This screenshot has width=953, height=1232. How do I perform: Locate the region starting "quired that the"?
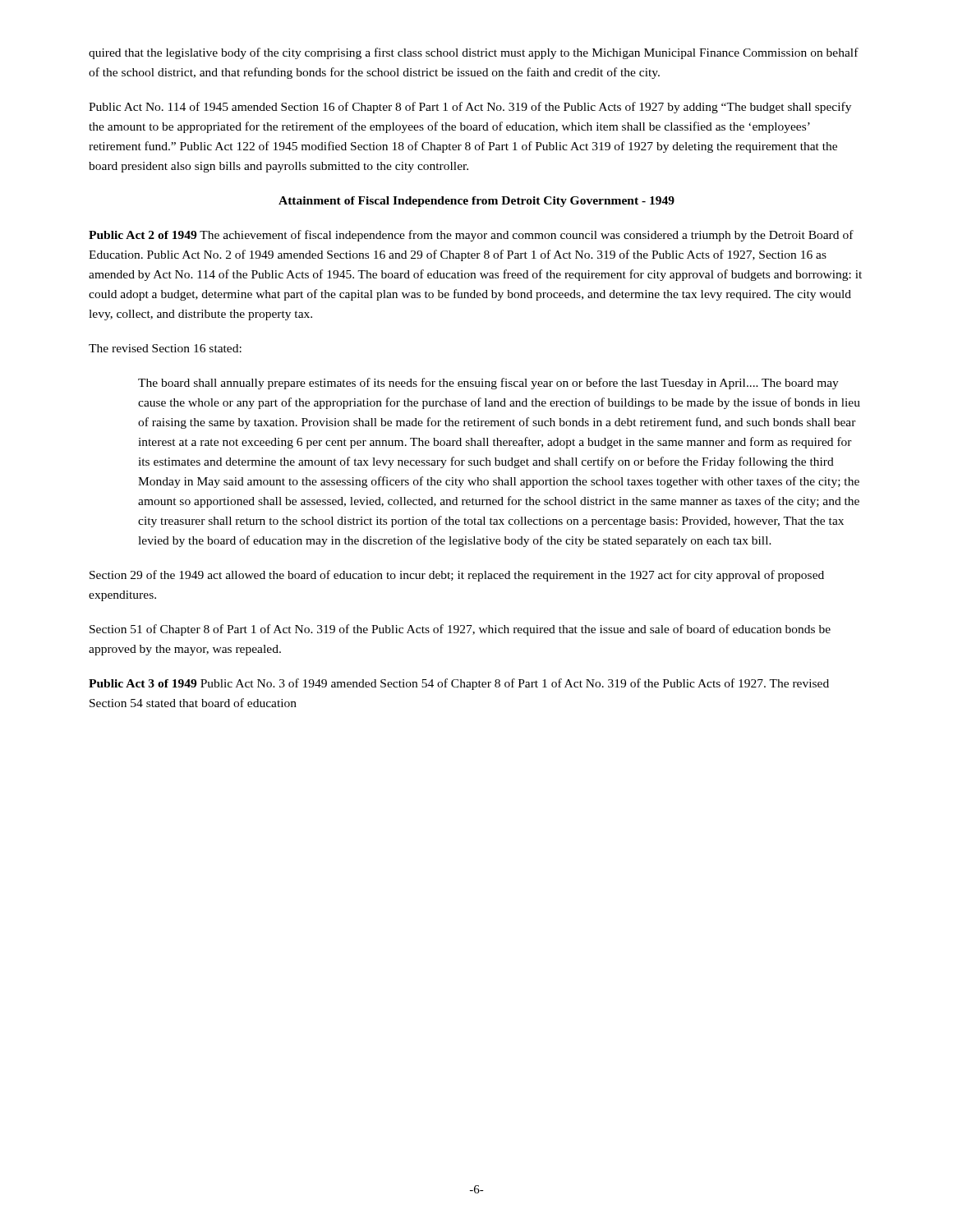473,62
